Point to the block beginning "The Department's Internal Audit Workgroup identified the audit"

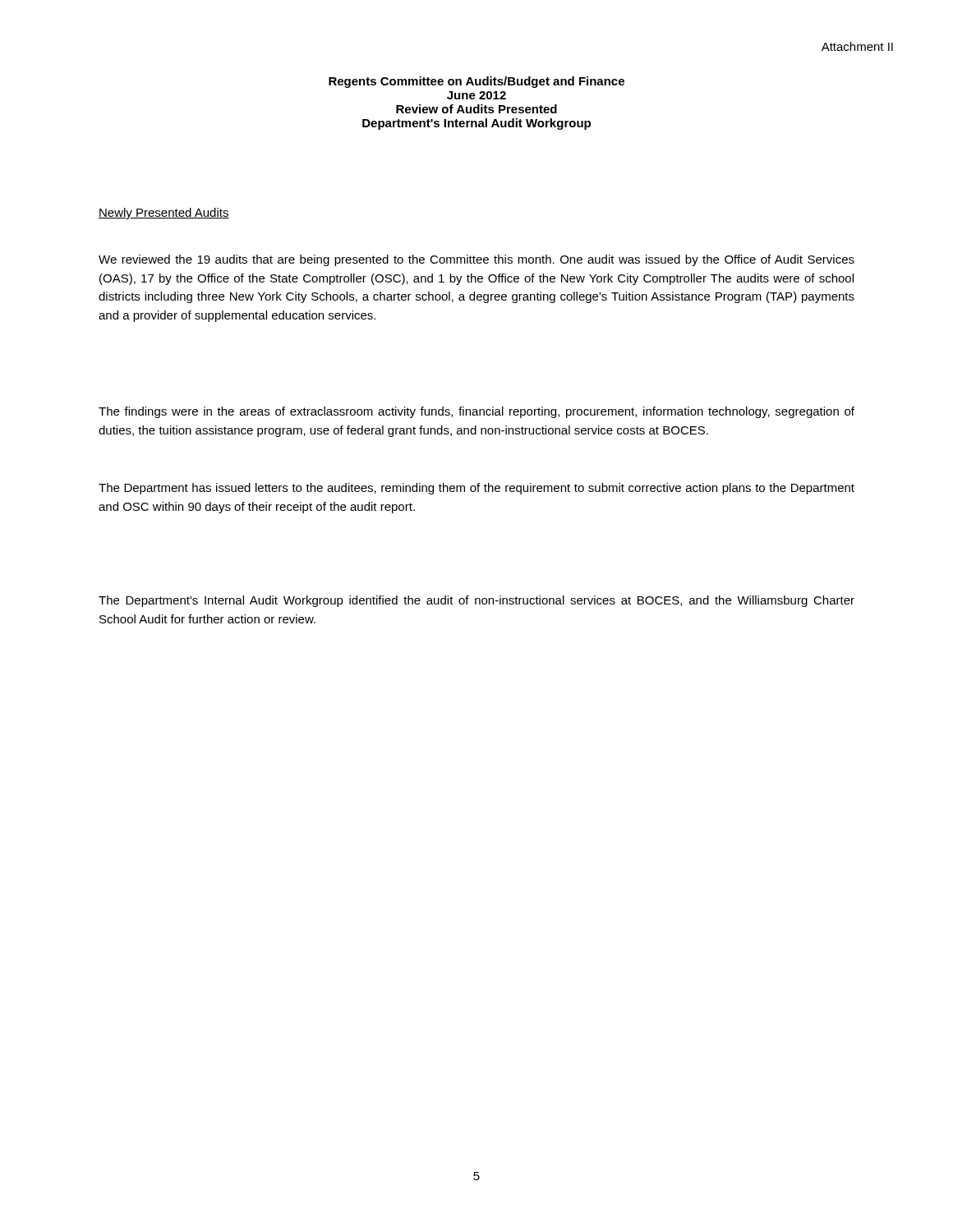(x=476, y=609)
